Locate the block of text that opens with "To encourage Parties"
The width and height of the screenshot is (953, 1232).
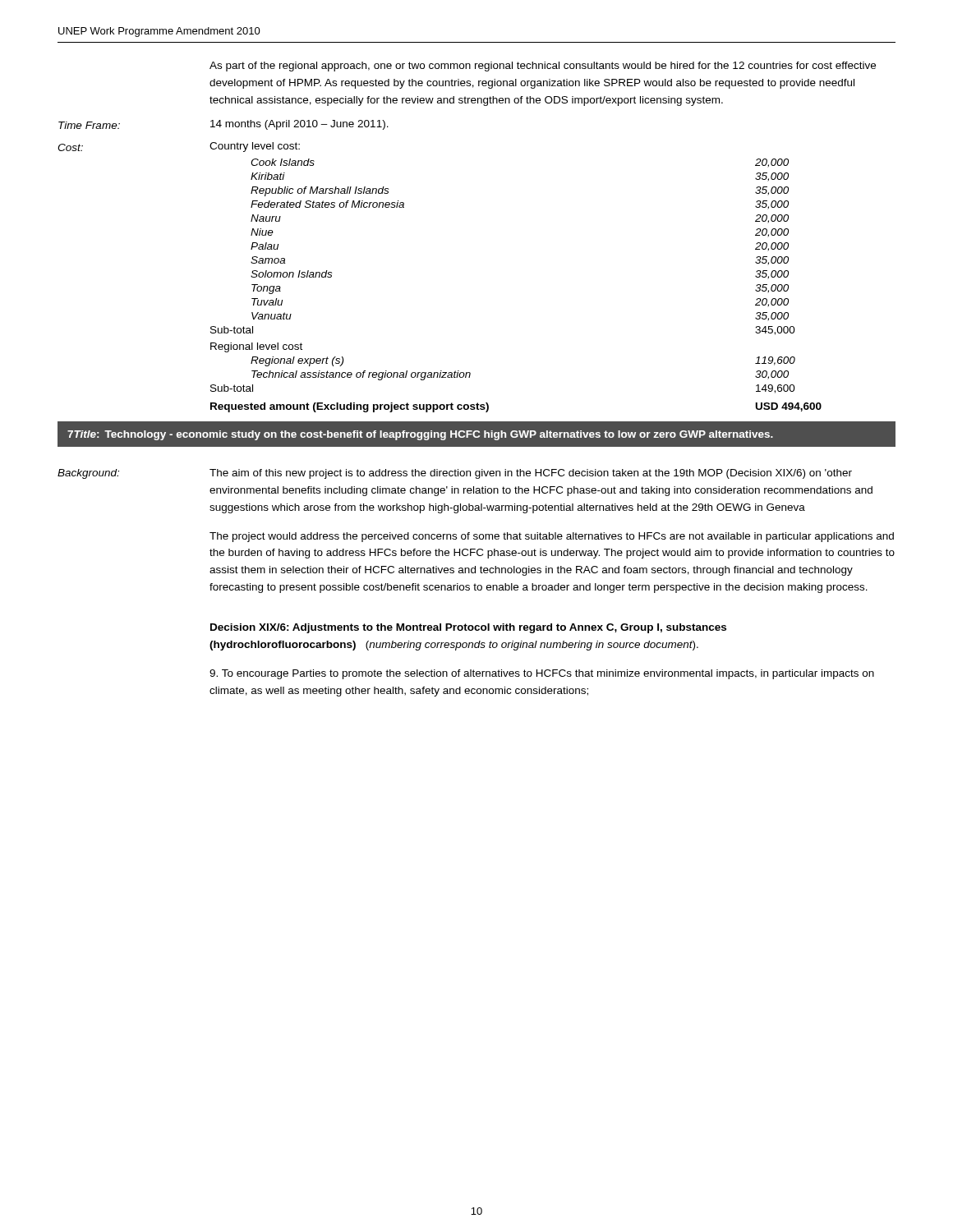point(542,682)
